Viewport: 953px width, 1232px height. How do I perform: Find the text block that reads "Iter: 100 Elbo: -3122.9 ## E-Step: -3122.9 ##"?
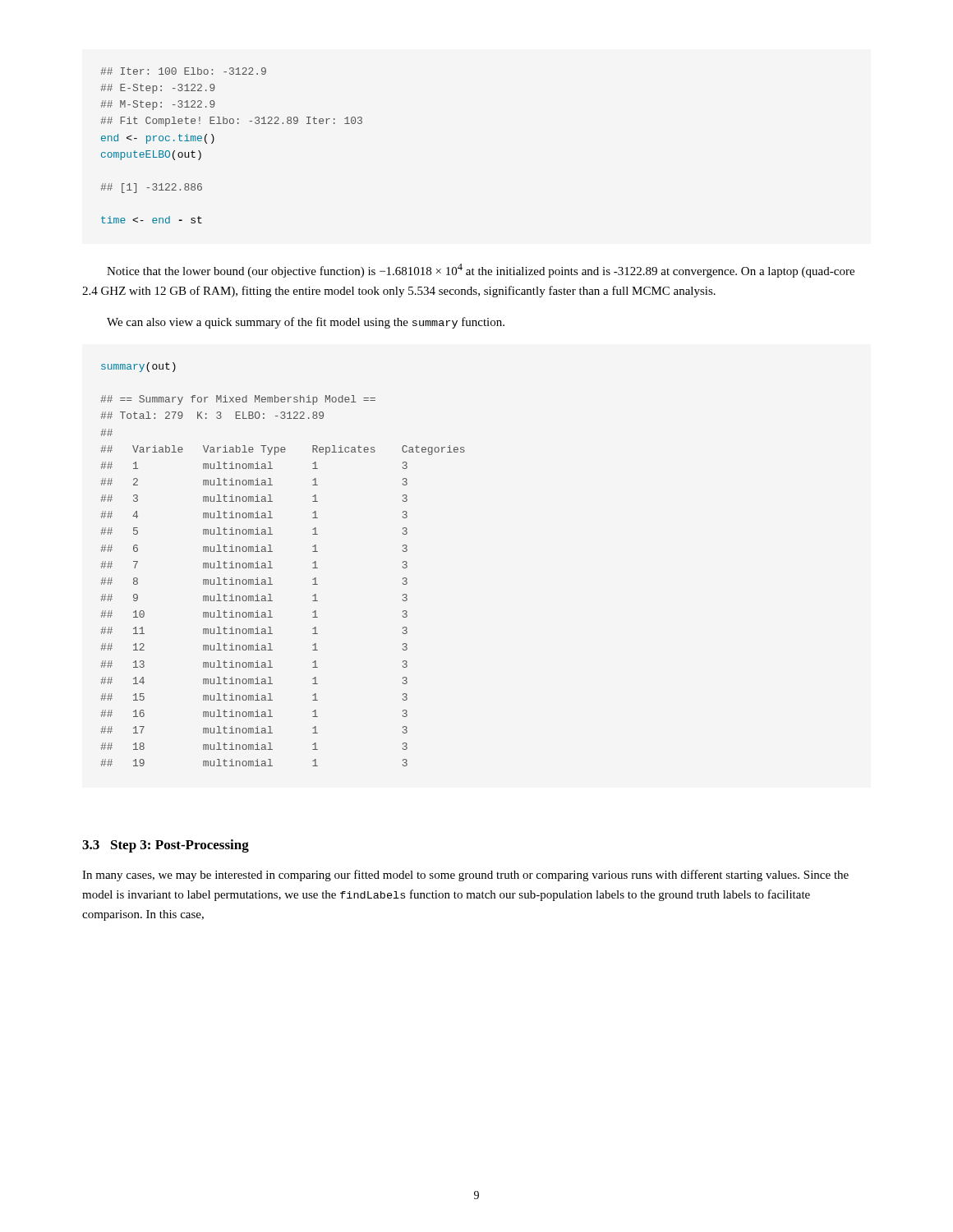click(183, 71)
